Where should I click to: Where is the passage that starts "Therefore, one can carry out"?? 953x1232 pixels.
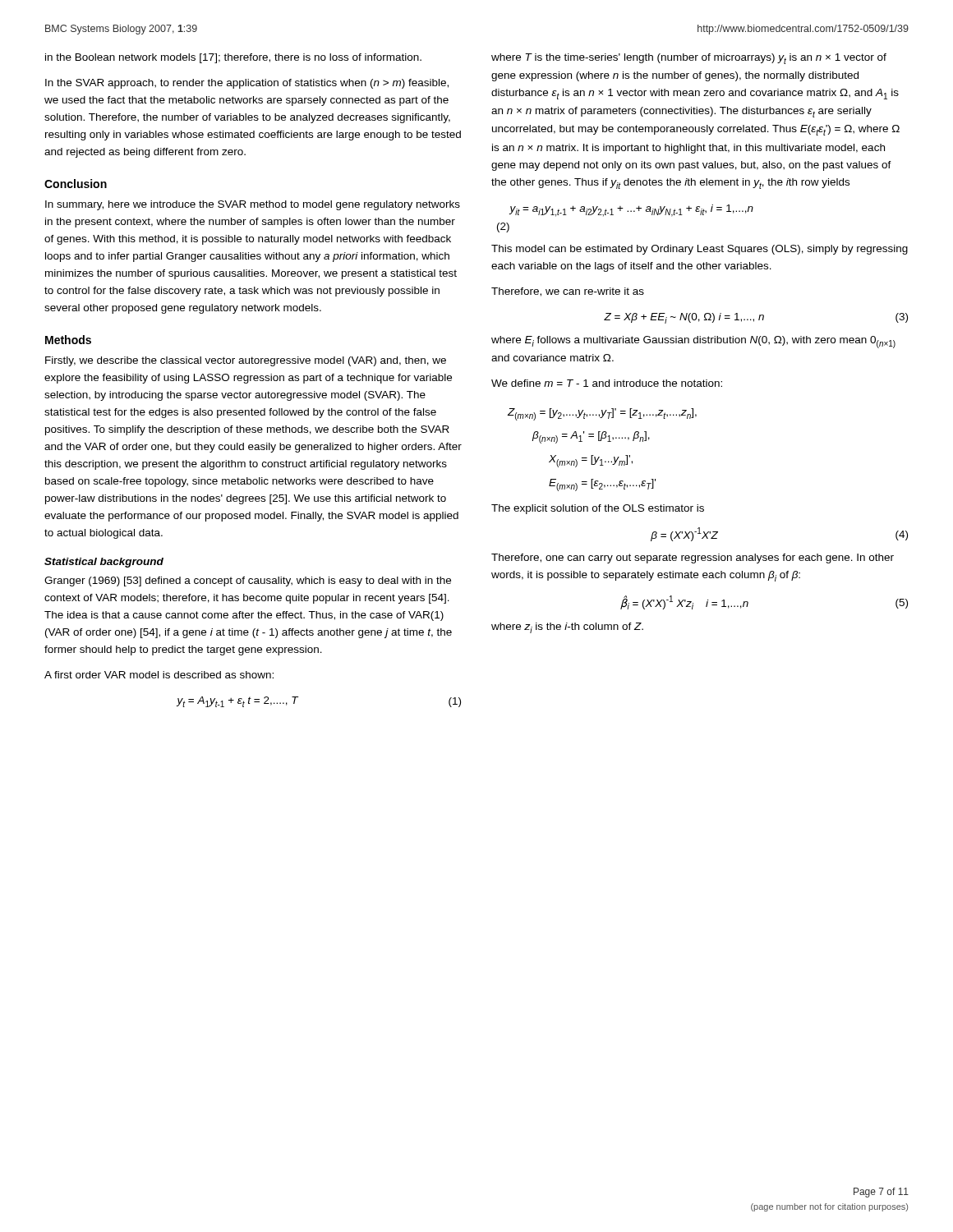[x=700, y=567]
